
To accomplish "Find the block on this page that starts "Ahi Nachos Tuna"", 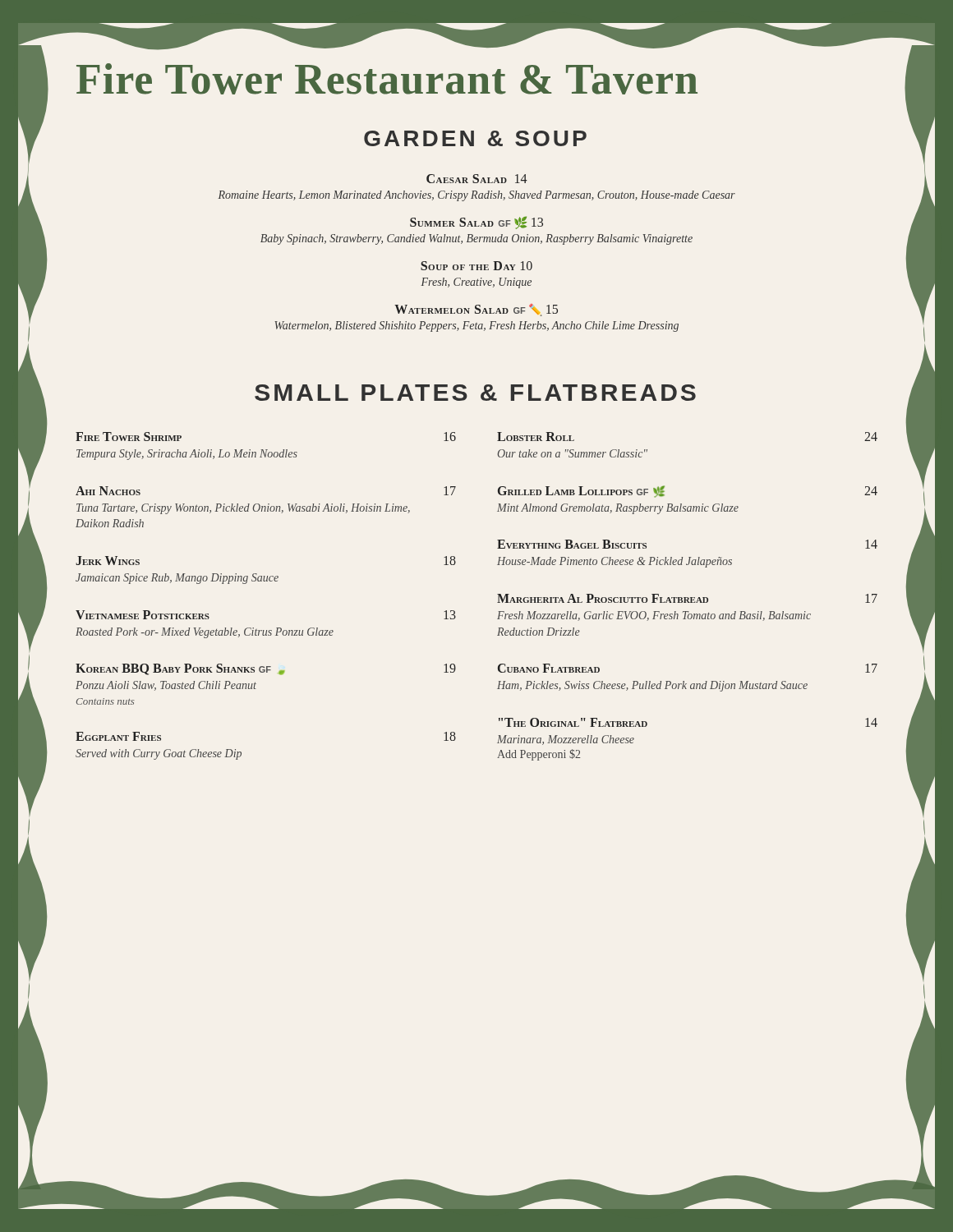I will tap(266, 508).
